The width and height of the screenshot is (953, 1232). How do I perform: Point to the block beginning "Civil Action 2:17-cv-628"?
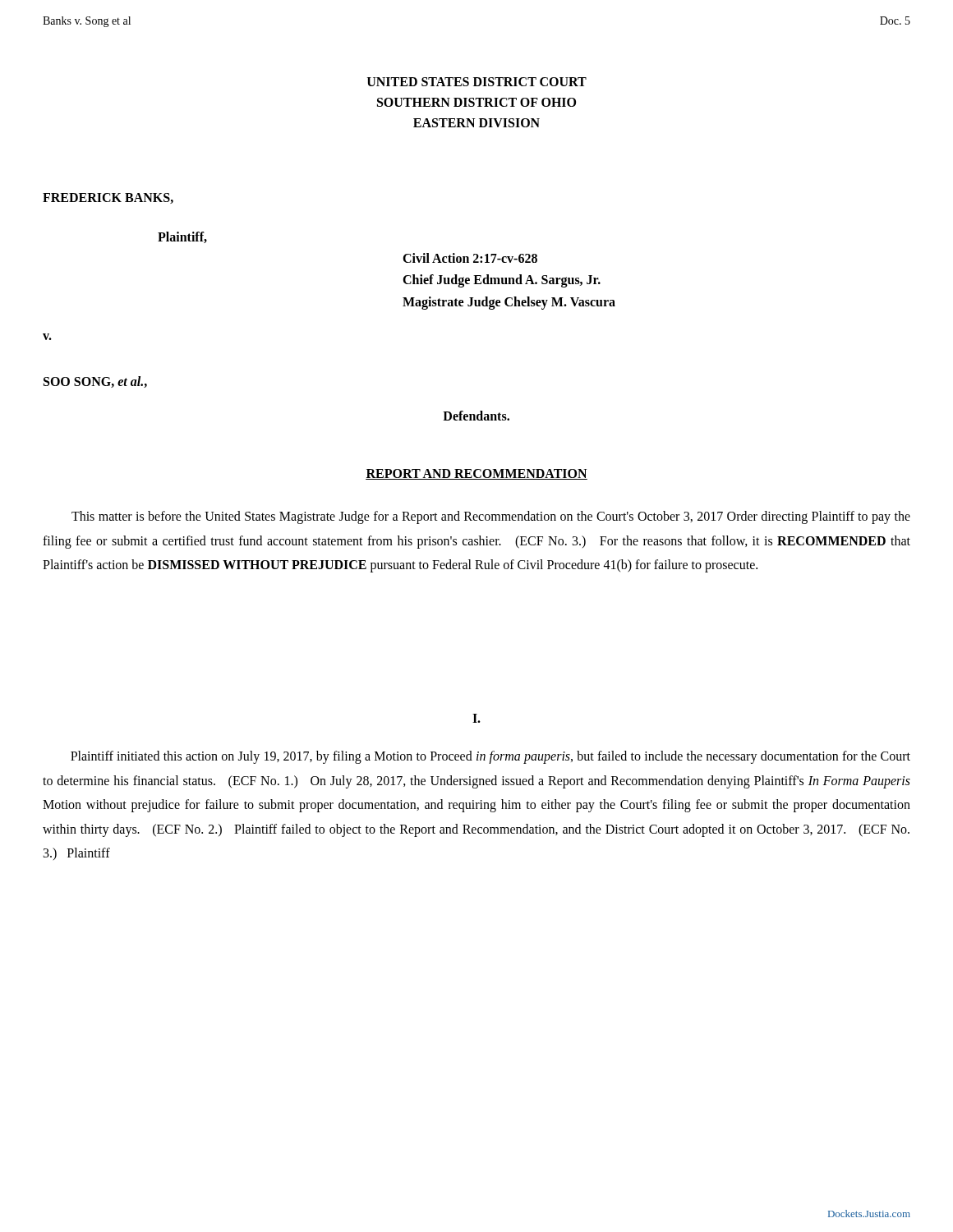click(470, 258)
